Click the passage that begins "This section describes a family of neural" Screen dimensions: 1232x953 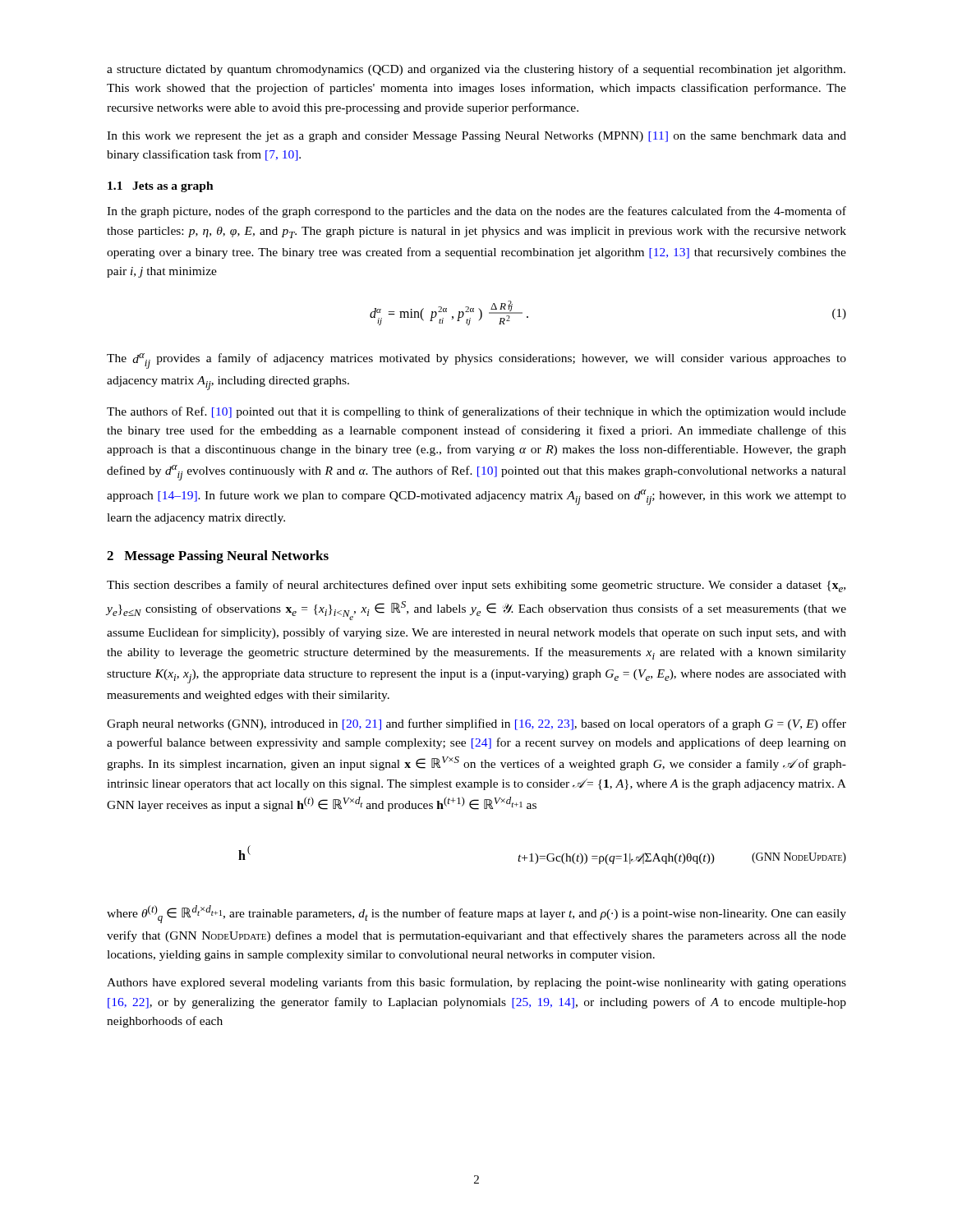point(476,640)
